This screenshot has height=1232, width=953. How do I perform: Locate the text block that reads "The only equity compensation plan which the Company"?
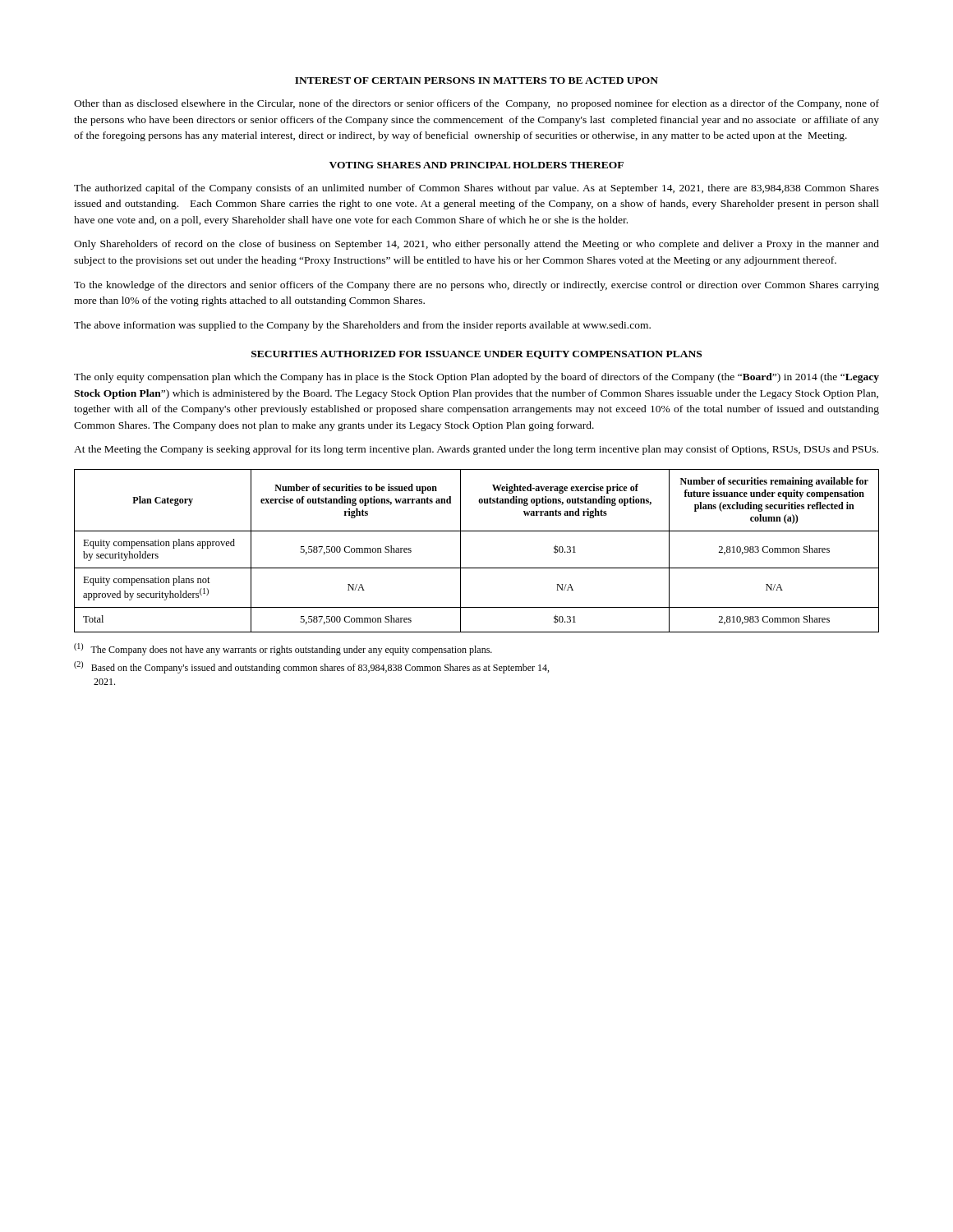476,401
